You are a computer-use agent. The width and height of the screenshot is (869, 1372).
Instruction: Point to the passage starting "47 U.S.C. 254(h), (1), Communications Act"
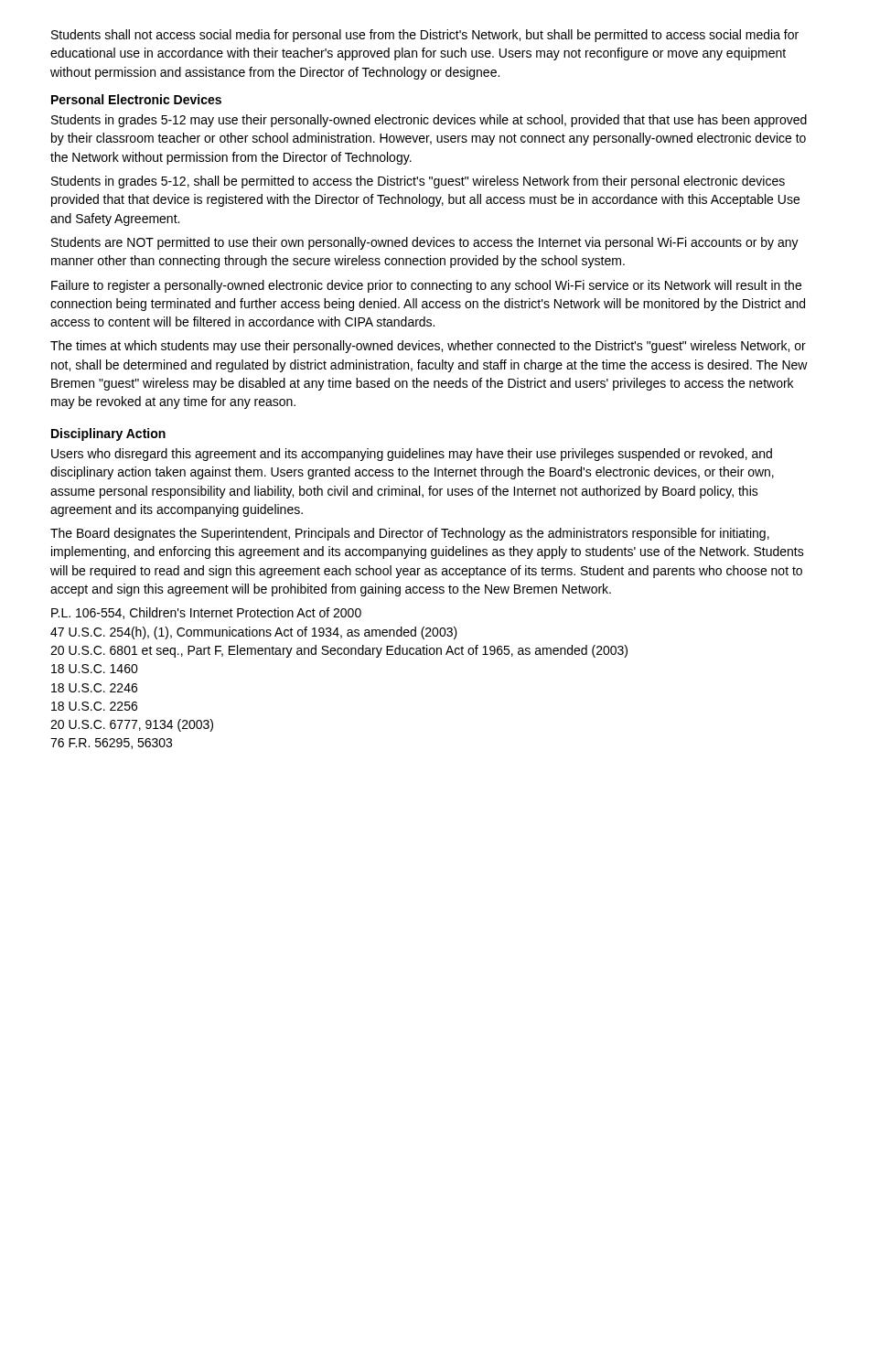254,632
